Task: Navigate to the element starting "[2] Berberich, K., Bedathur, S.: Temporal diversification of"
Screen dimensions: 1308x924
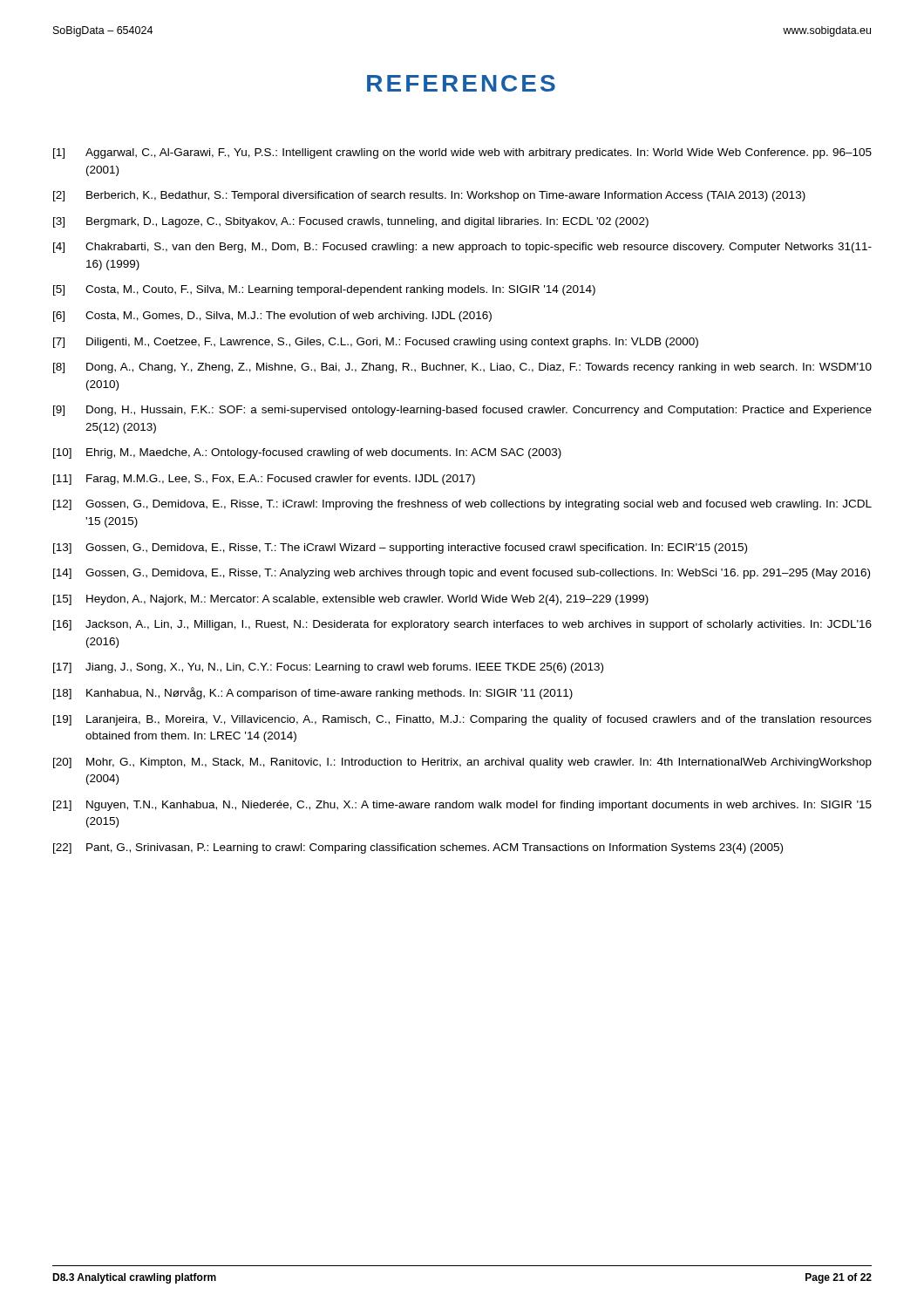Action: point(462,195)
